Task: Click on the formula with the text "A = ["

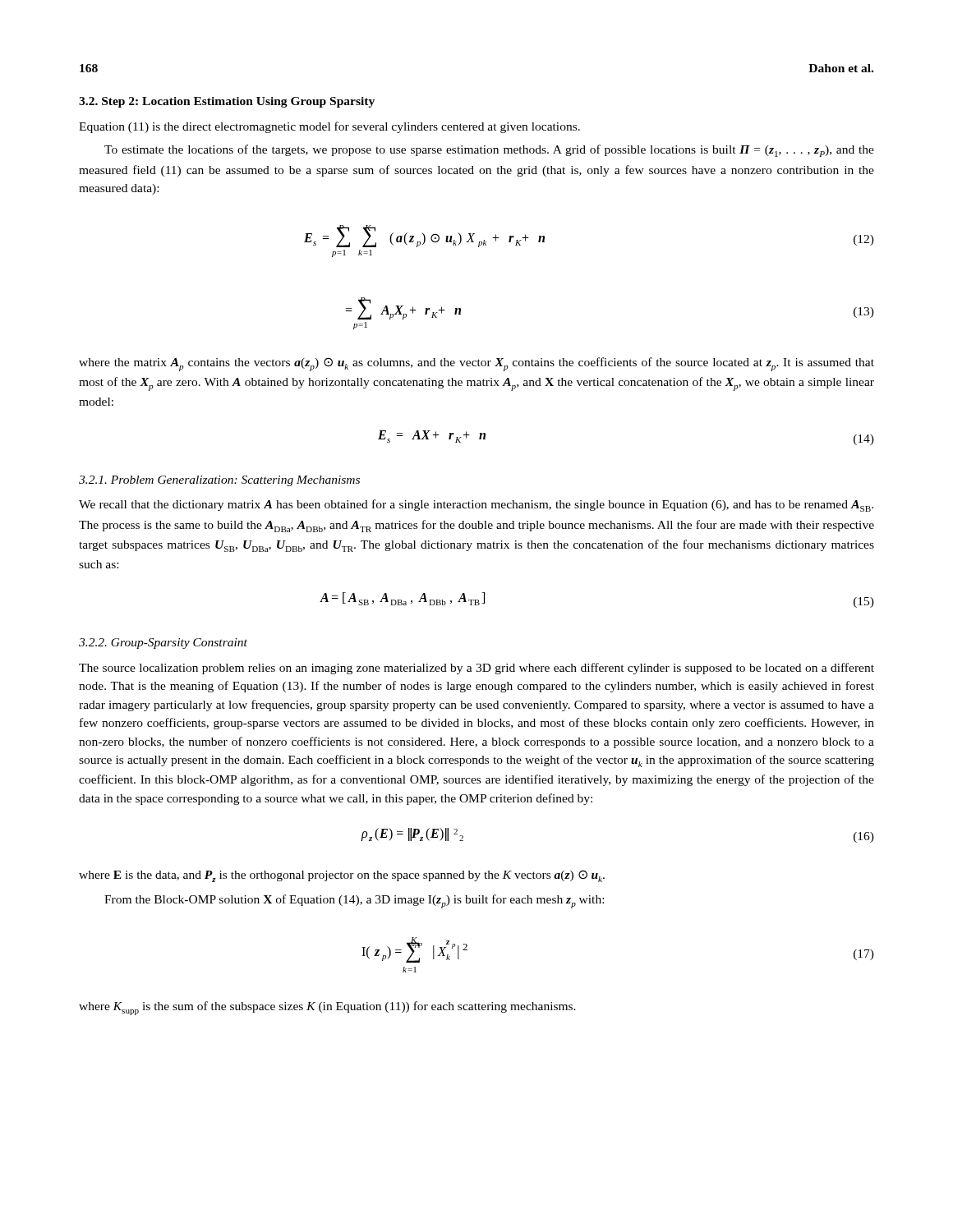Action: pos(384,598)
